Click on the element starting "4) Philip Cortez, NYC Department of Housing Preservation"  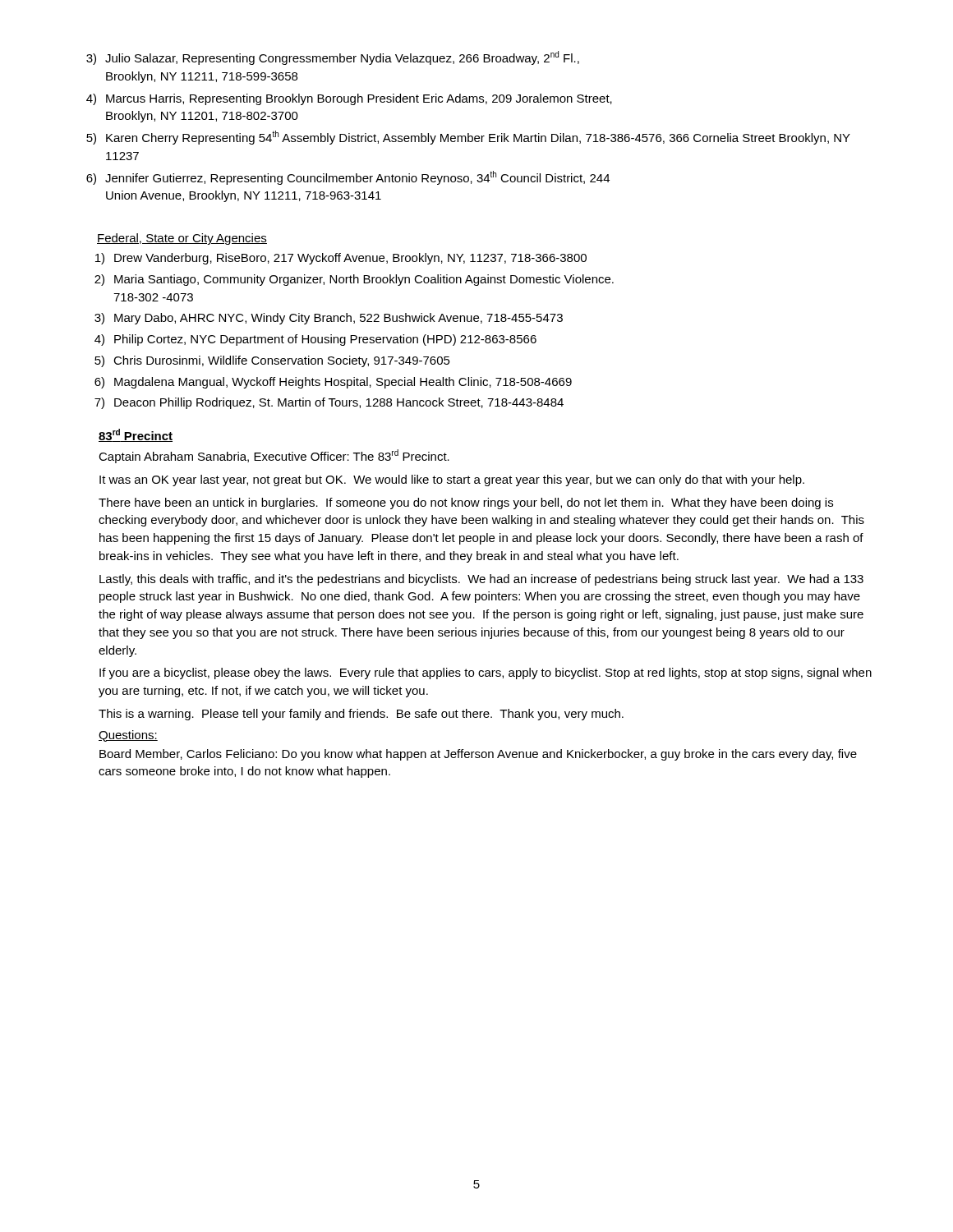point(476,339)
